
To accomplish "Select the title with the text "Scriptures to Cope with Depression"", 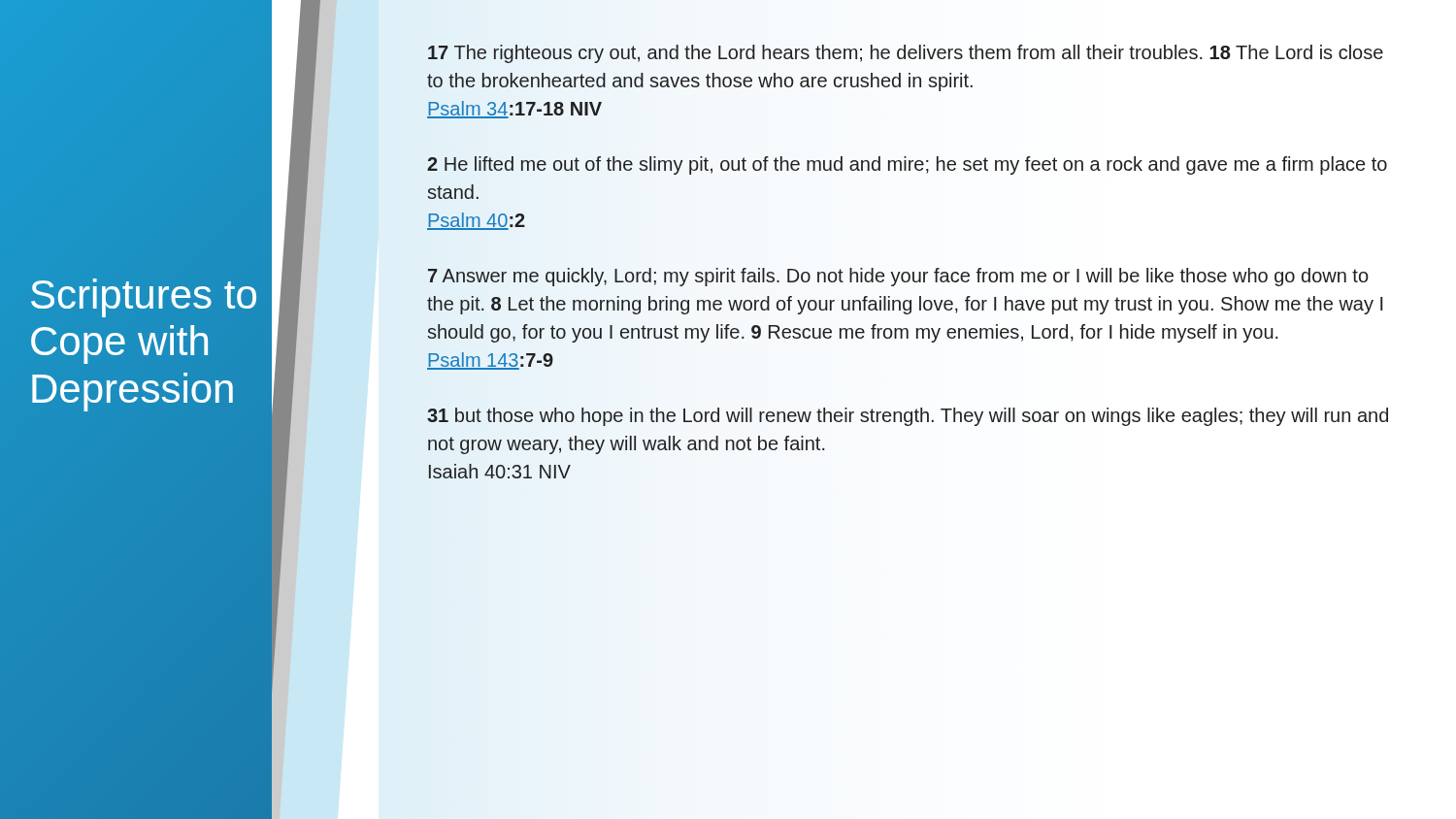I will [144, 341].
